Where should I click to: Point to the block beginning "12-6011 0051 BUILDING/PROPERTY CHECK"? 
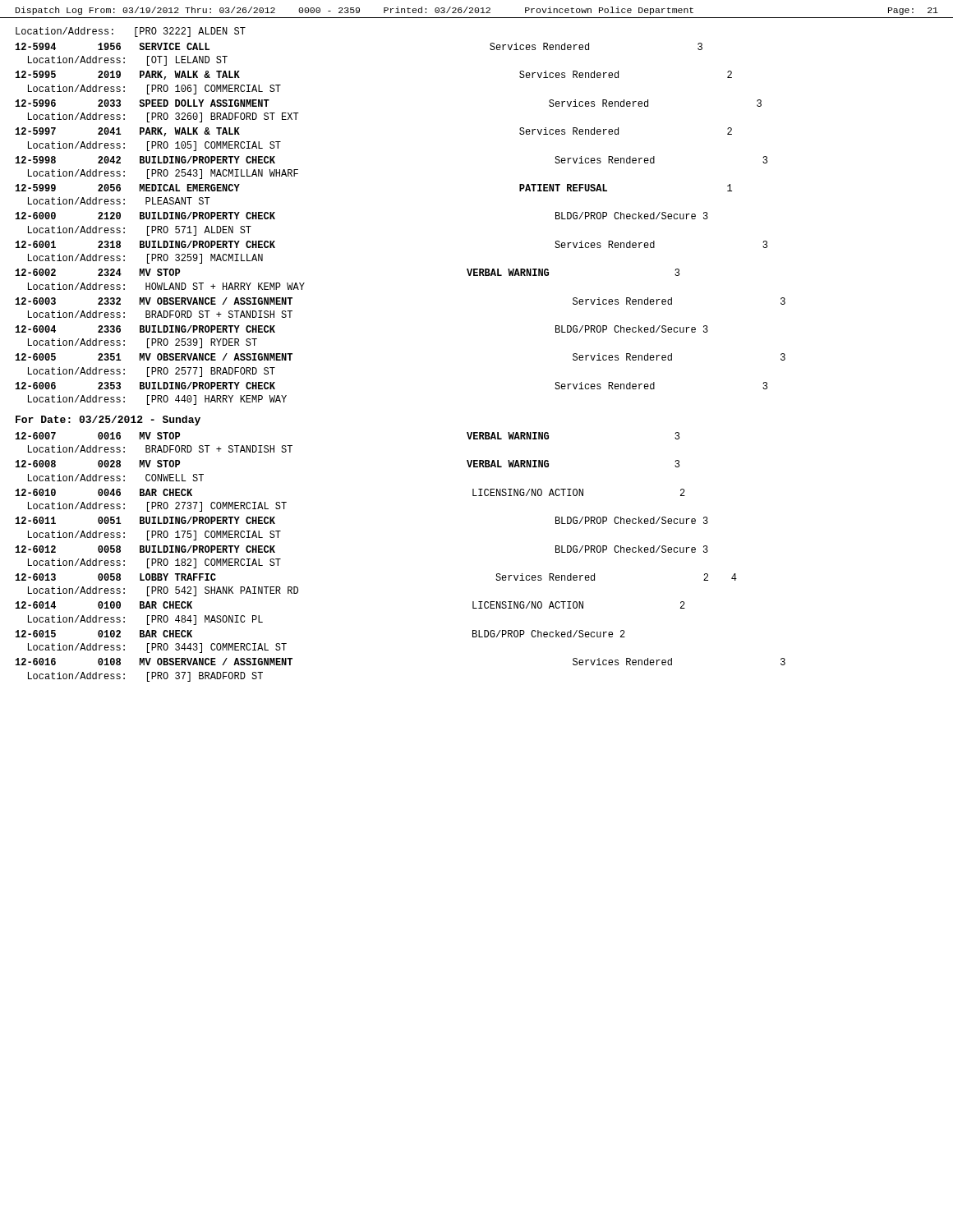pos(35,520)
